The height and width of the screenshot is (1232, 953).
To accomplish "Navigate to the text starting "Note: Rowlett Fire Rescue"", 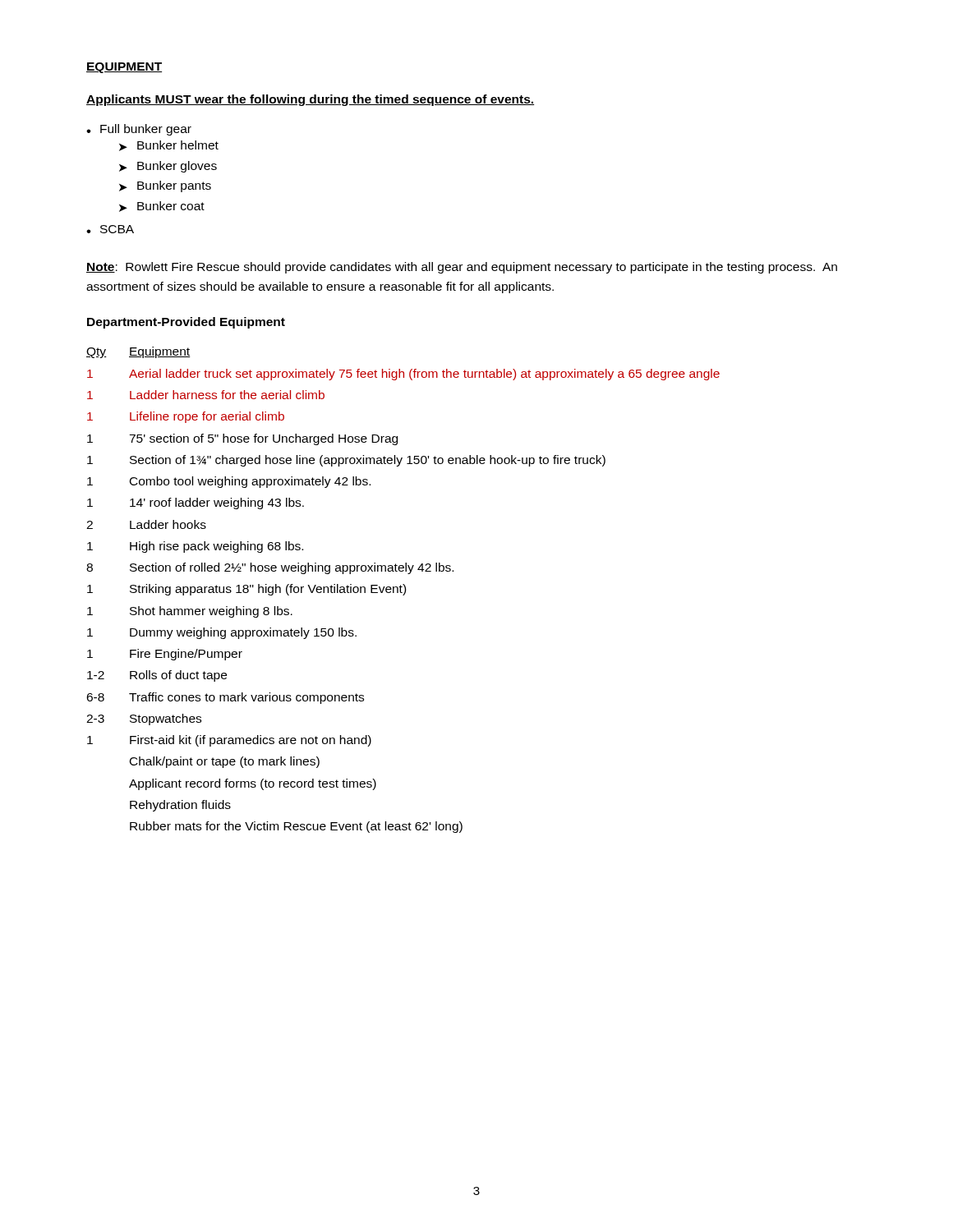I will click(462, 276).
